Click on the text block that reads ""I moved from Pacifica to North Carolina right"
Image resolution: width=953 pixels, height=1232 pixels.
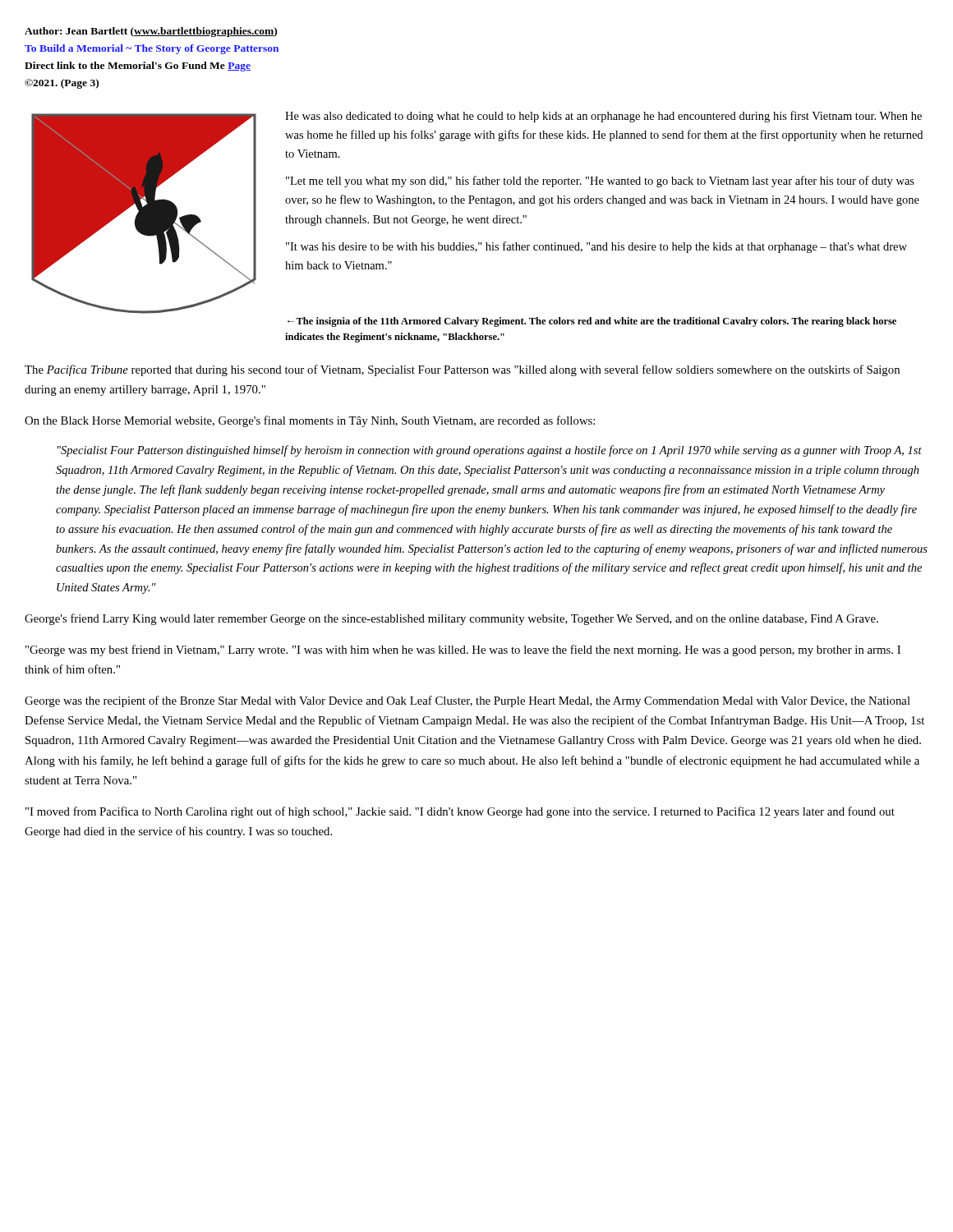460,821
